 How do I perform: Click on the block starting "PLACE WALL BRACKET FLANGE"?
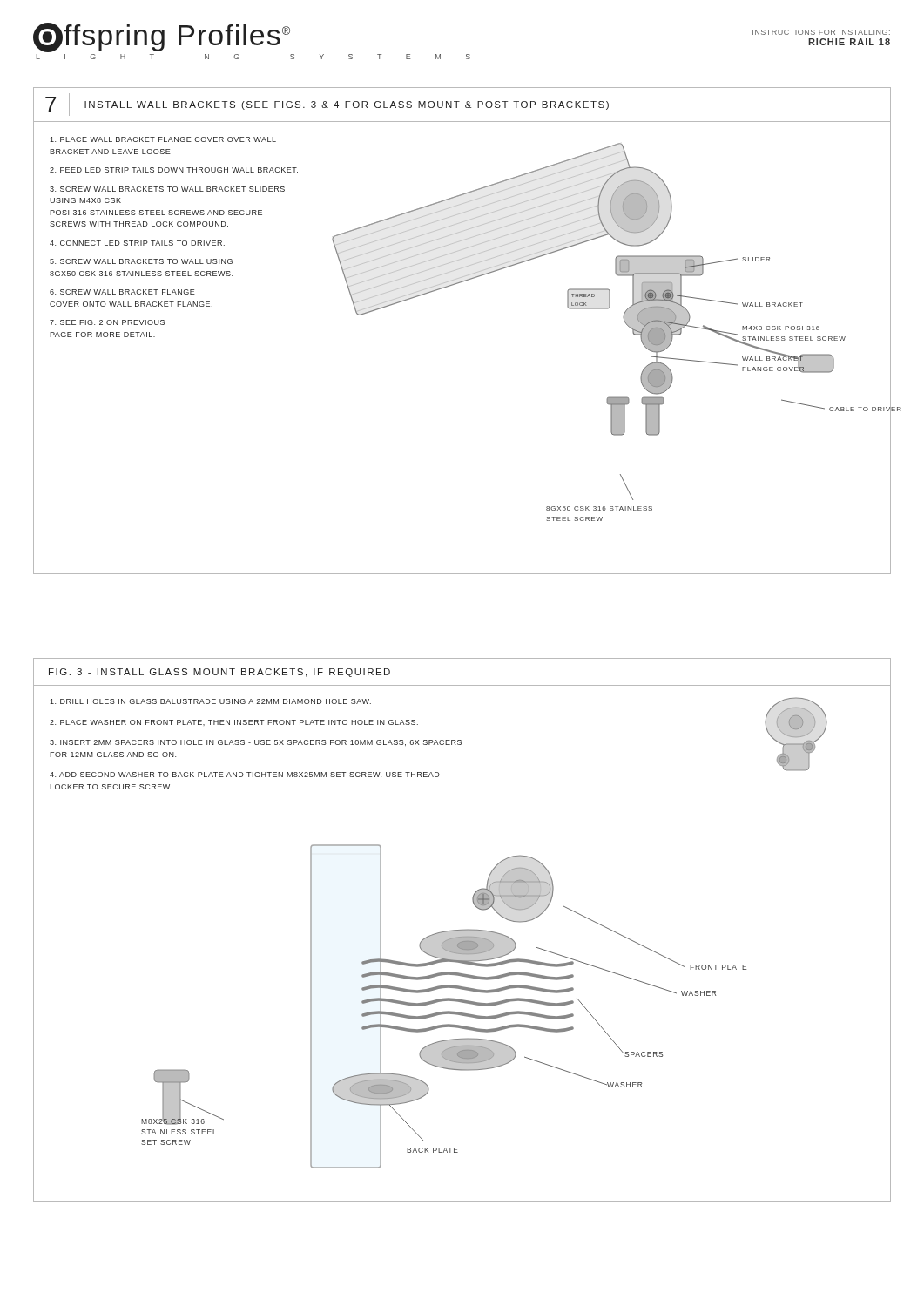[x=163, y=145]
